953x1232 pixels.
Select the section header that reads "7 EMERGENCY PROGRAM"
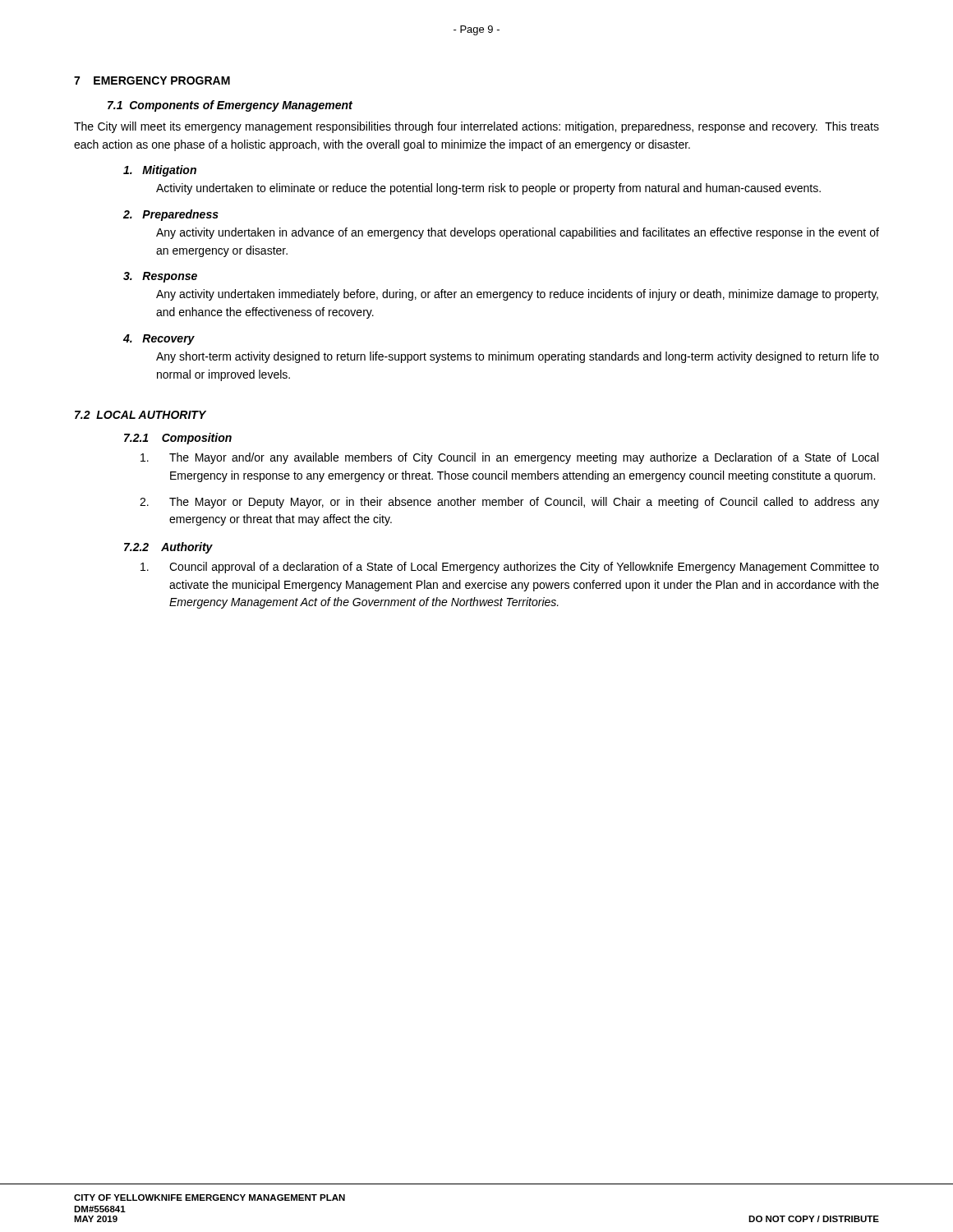[152, 81]
